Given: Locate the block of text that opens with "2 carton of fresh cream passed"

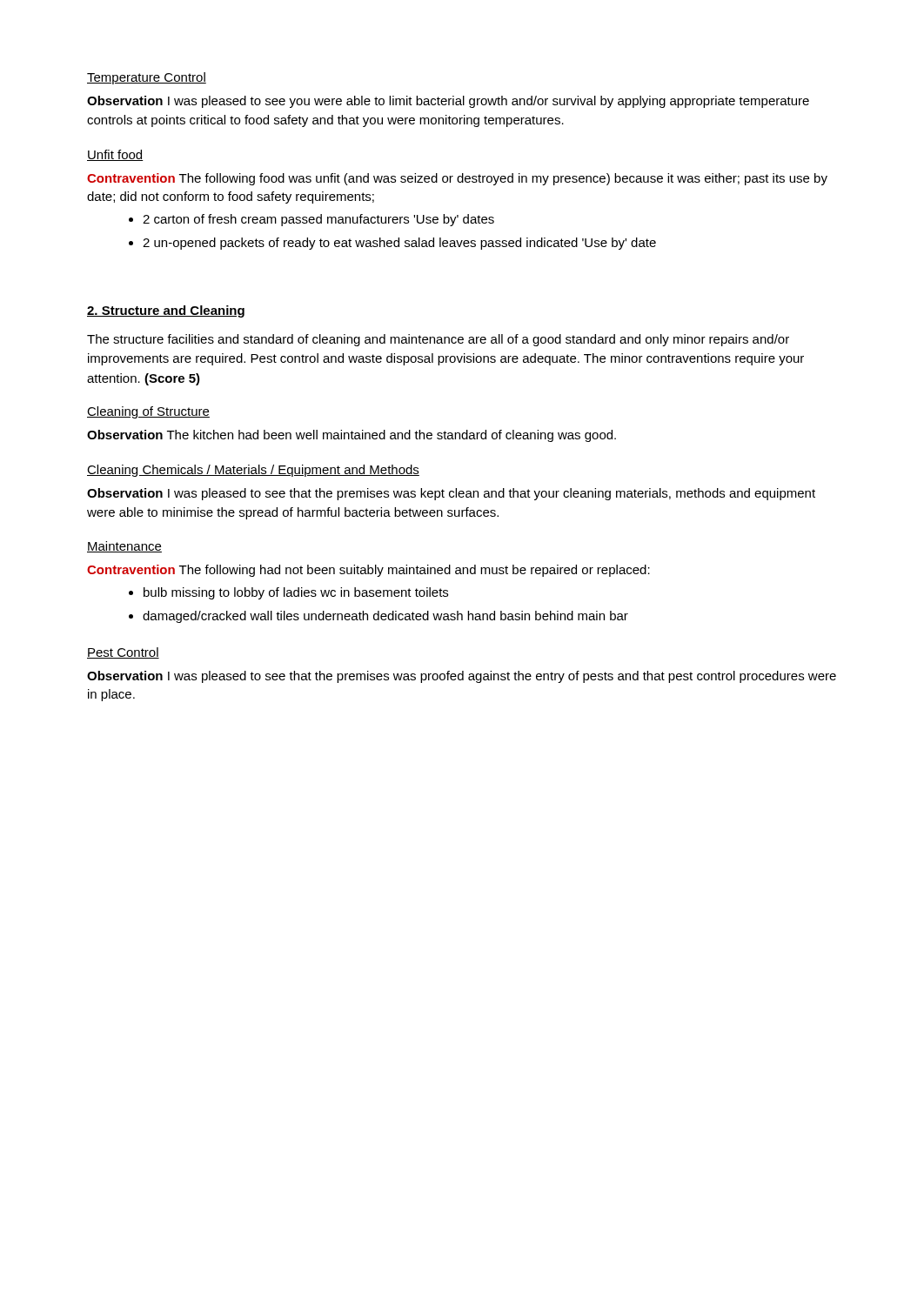Looking at the screenshot, I should tap(479, 231).
